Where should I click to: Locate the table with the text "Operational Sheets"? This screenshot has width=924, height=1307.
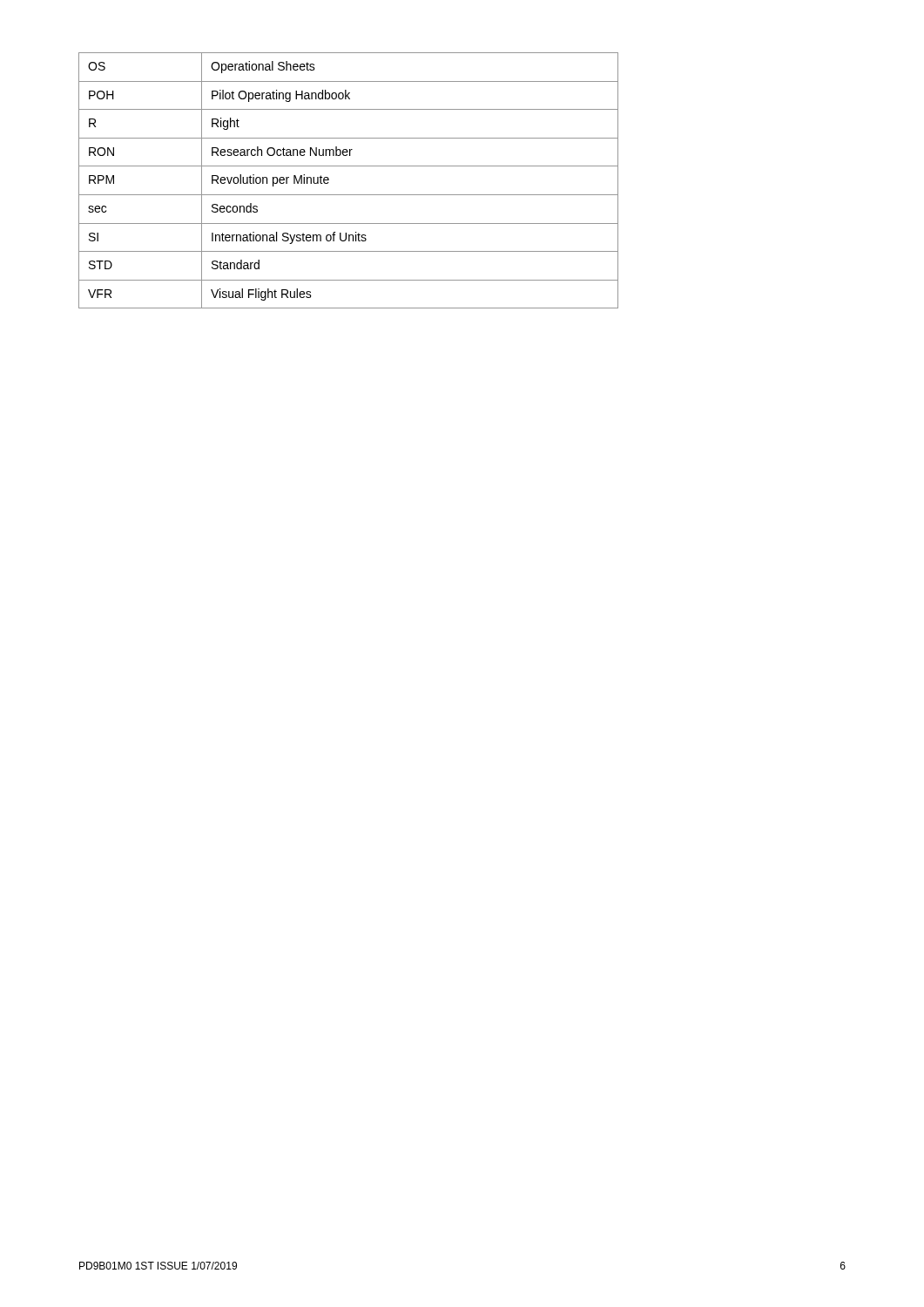[462, 180]
